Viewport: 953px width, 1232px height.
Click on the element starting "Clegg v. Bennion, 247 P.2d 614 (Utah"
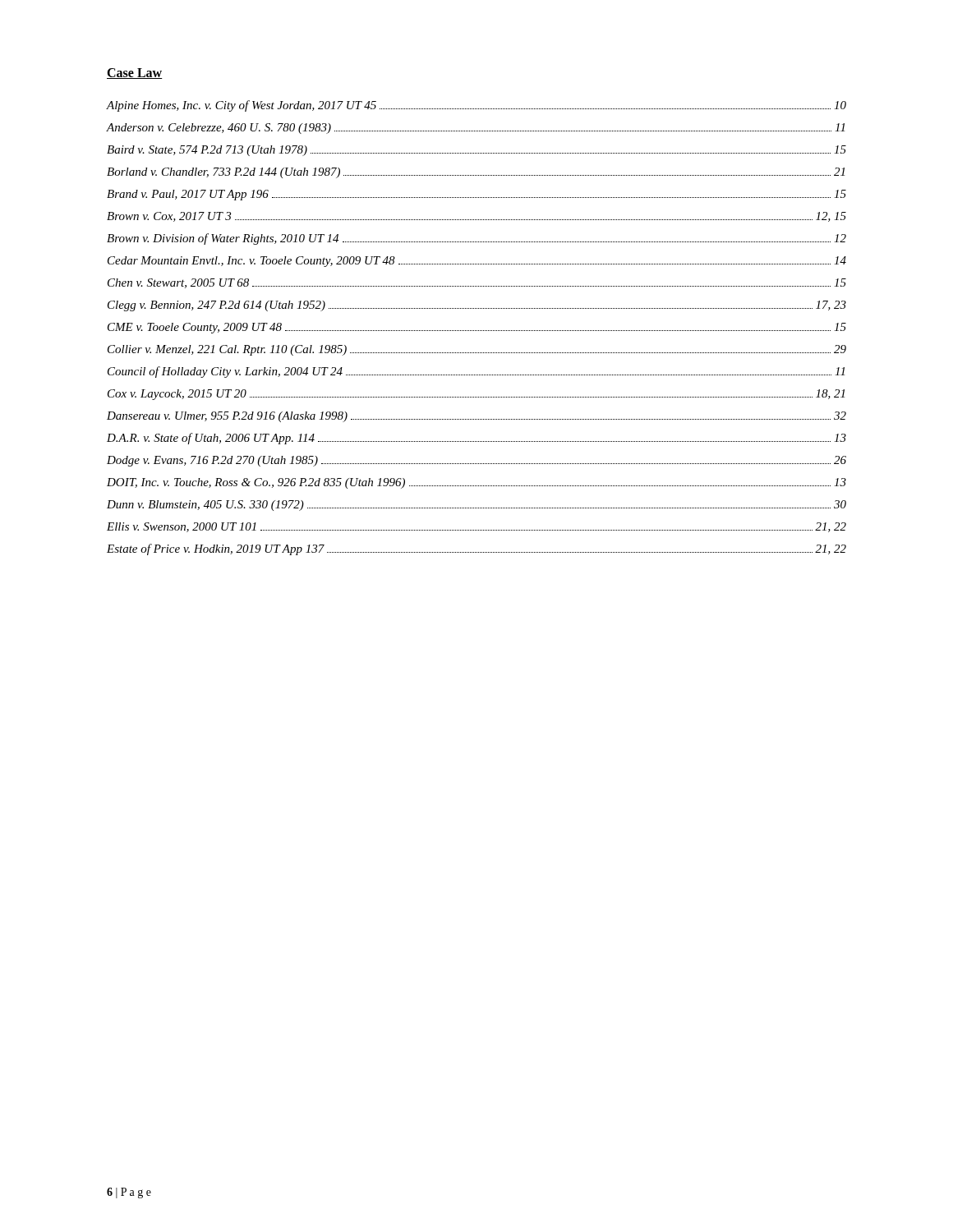click(476, 305)
